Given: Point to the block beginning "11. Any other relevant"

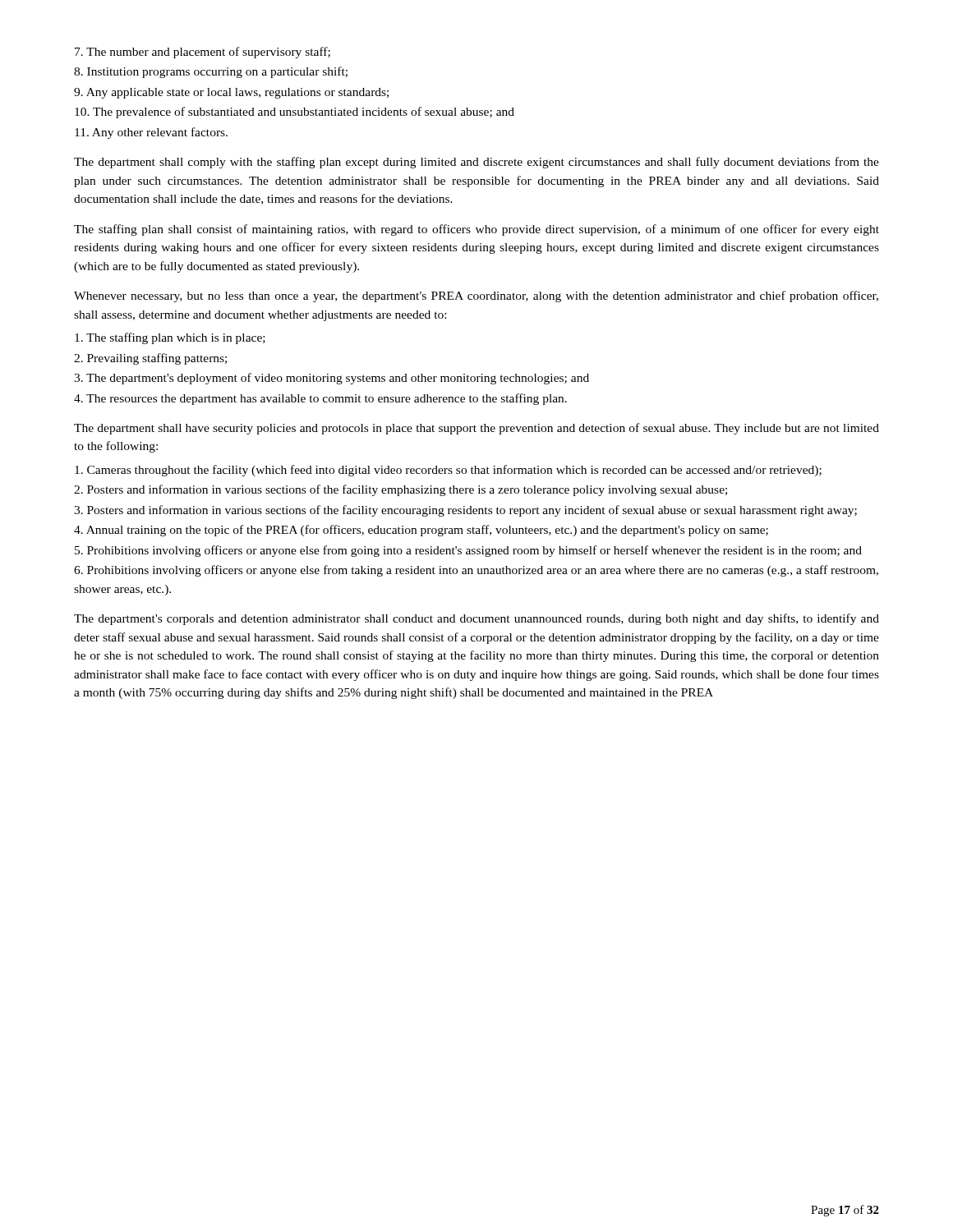Looking at the screenshot, I should coord(151,132).
